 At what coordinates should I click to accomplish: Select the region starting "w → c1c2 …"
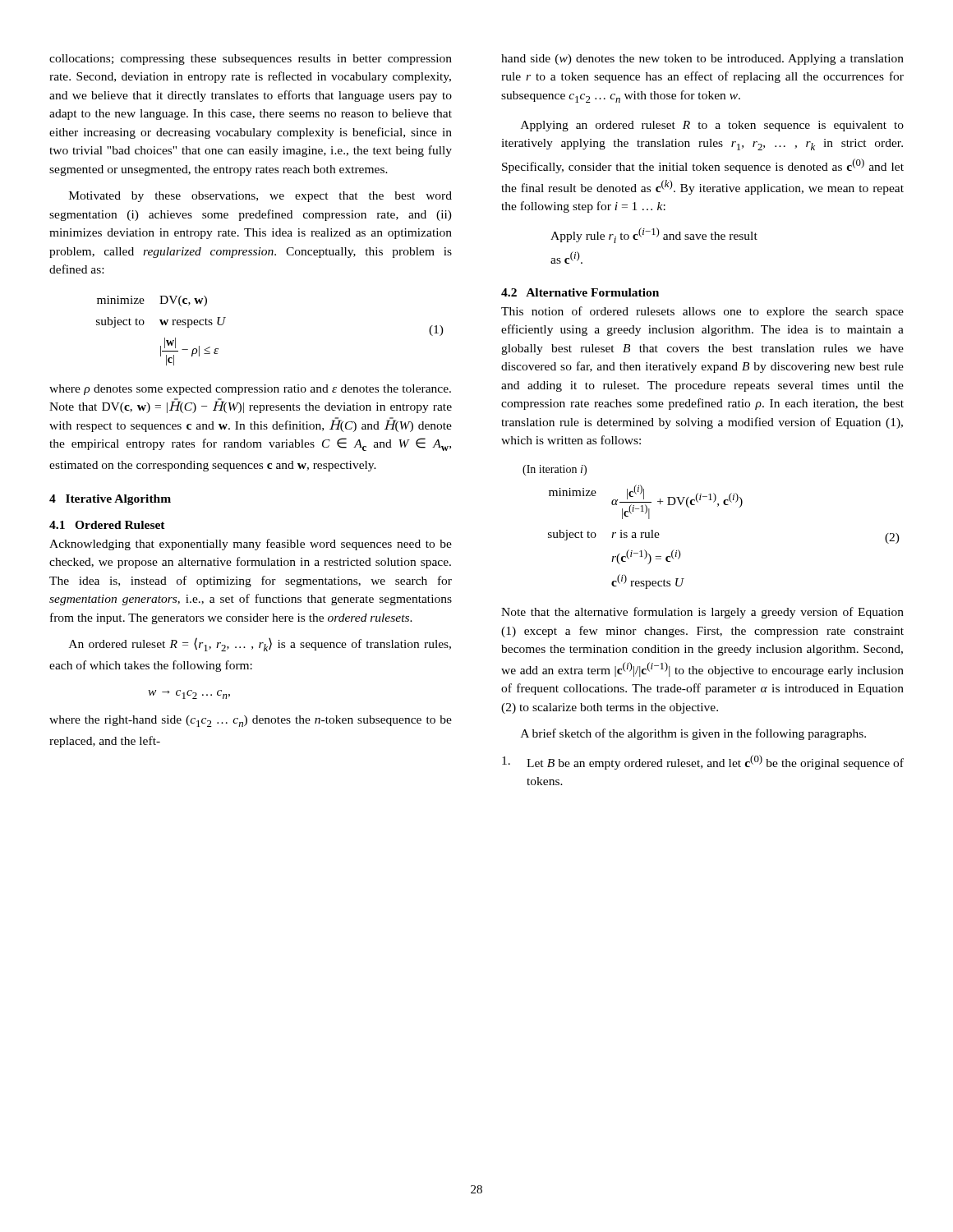click(189, 693)
